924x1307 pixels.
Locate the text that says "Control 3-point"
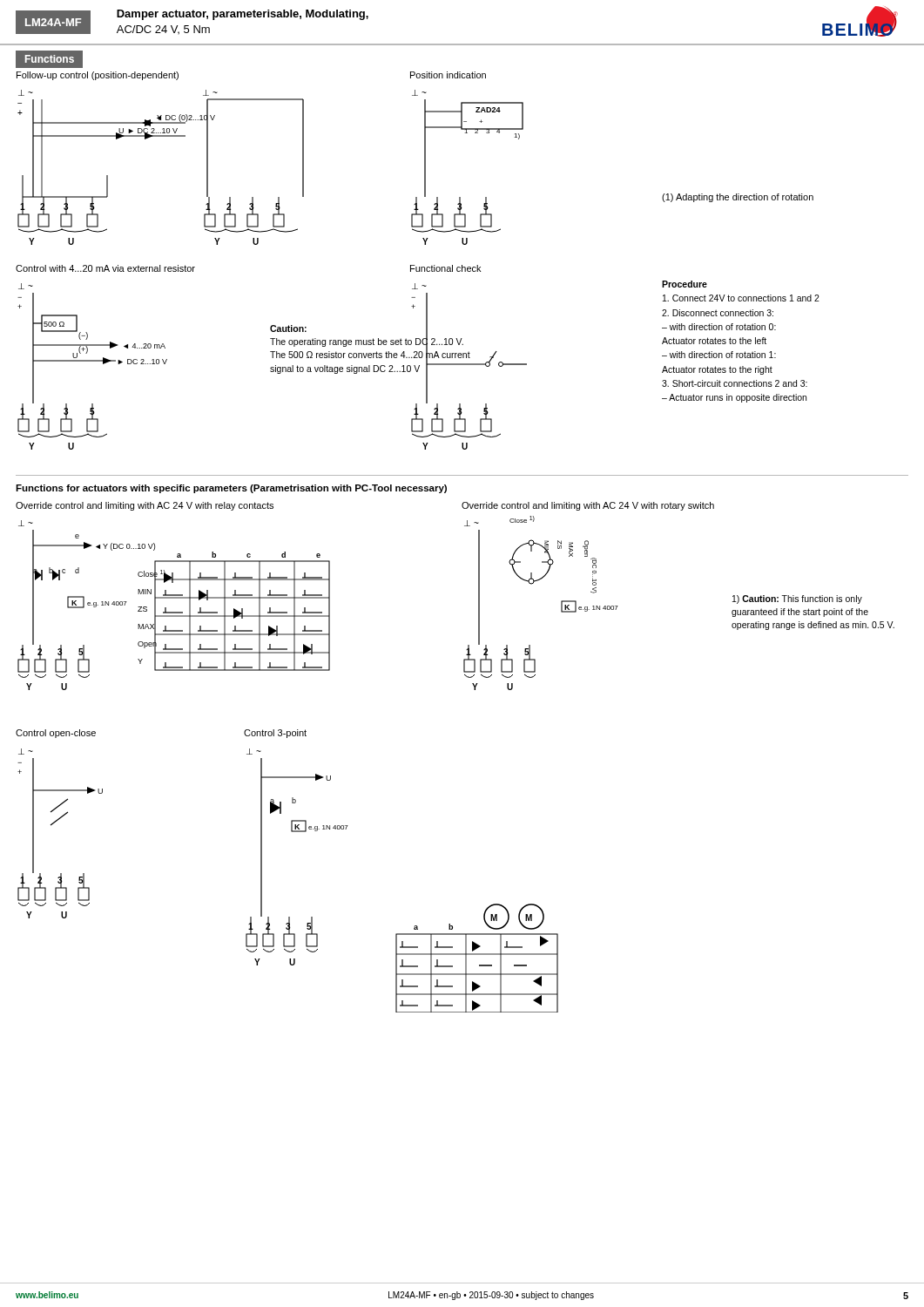(275, 733)
